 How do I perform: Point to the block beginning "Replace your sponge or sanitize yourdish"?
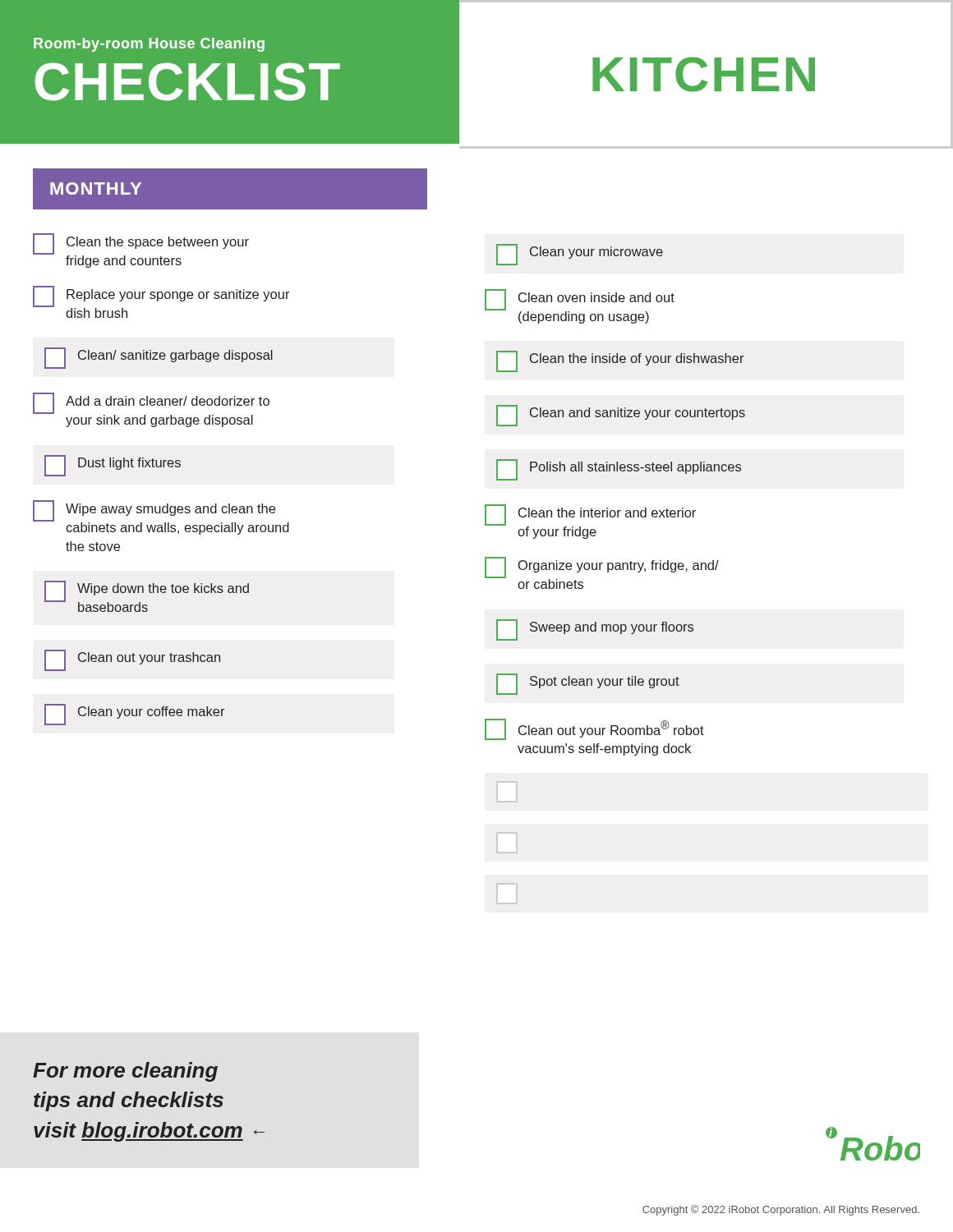[161, 304]
